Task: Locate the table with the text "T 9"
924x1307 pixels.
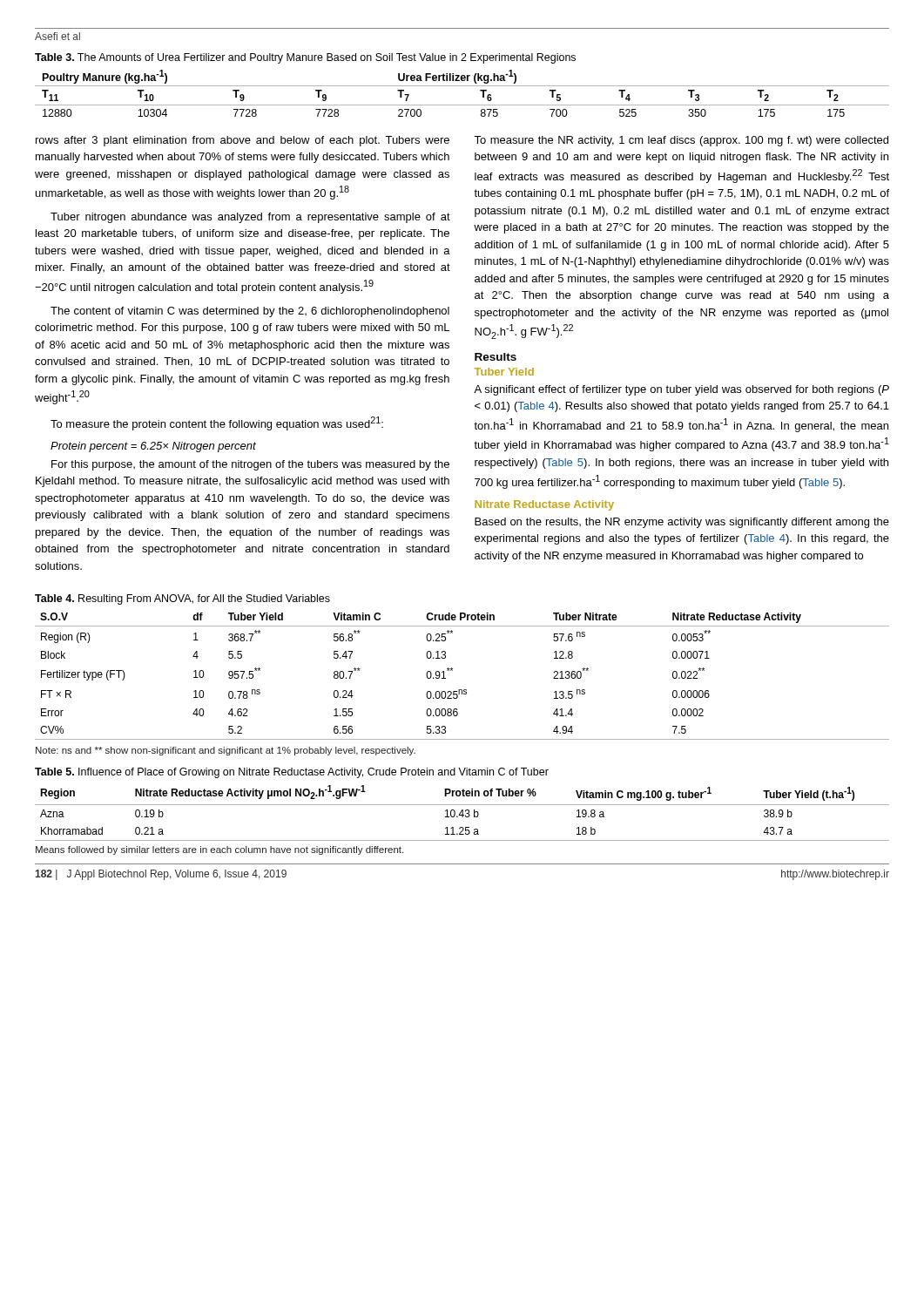Action: pos(462,94)
